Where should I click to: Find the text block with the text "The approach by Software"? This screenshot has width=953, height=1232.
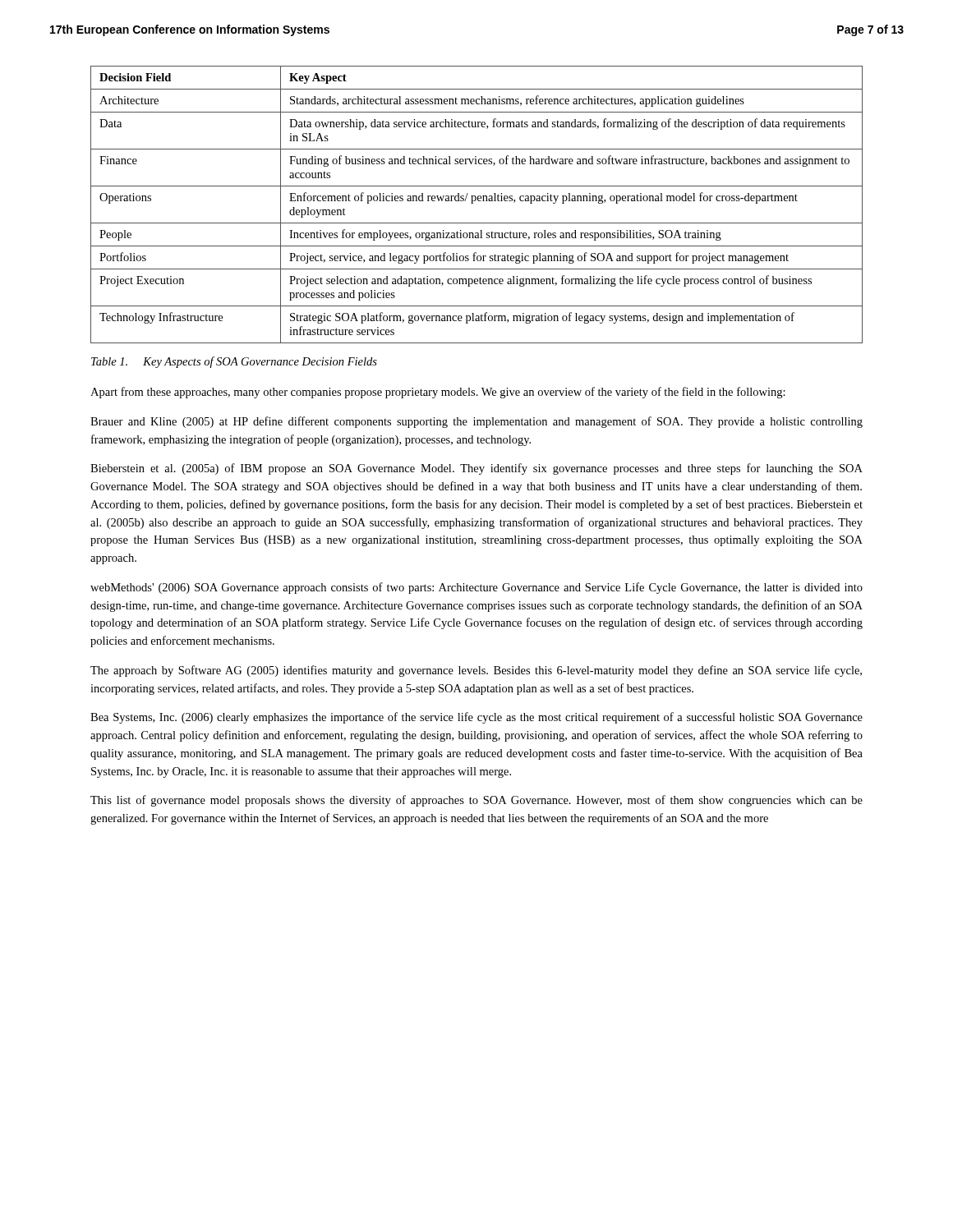476,679
